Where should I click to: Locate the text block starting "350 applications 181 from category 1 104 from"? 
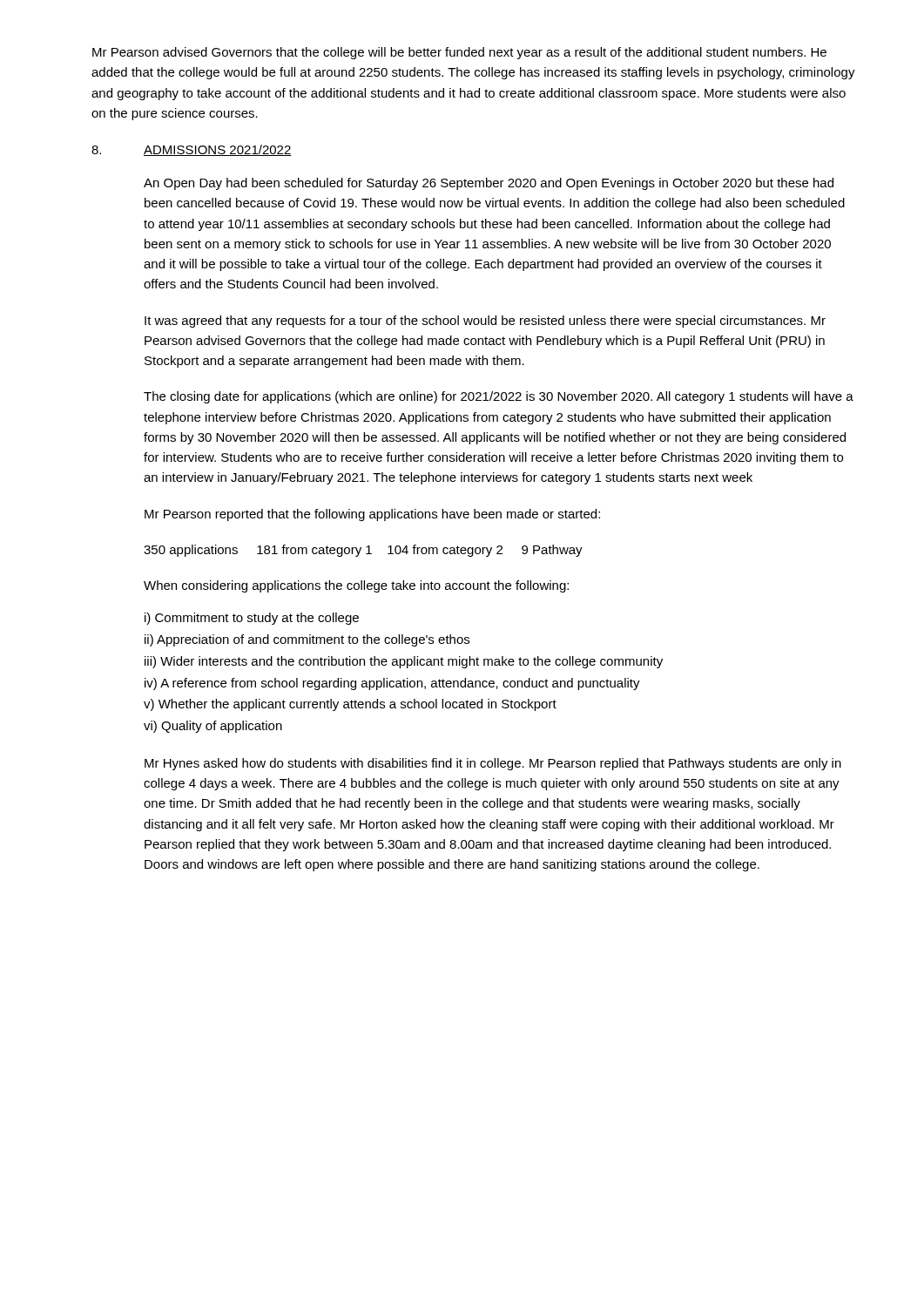coord(363,549)
